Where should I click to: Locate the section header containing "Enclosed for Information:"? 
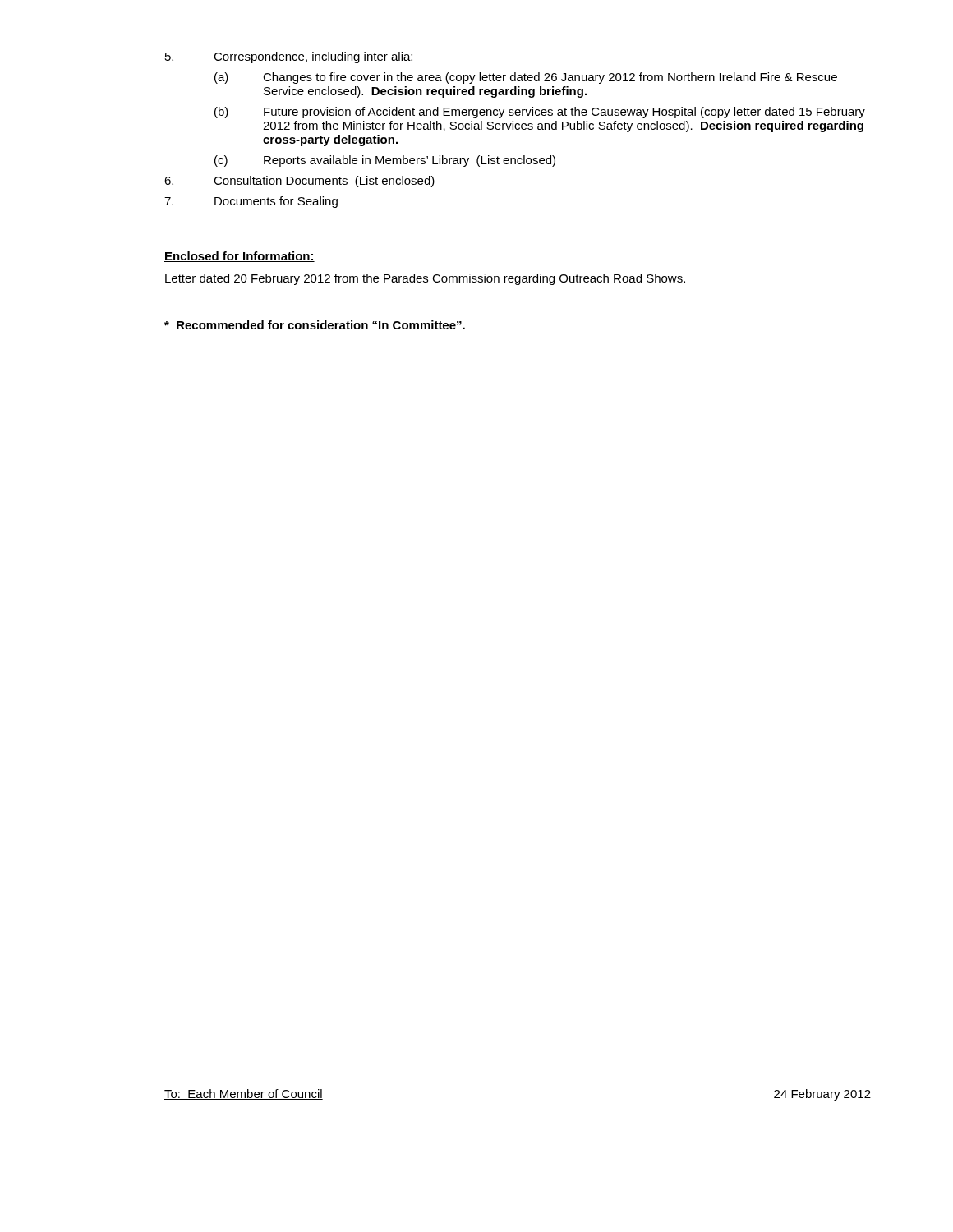click(x=239, y=256)
